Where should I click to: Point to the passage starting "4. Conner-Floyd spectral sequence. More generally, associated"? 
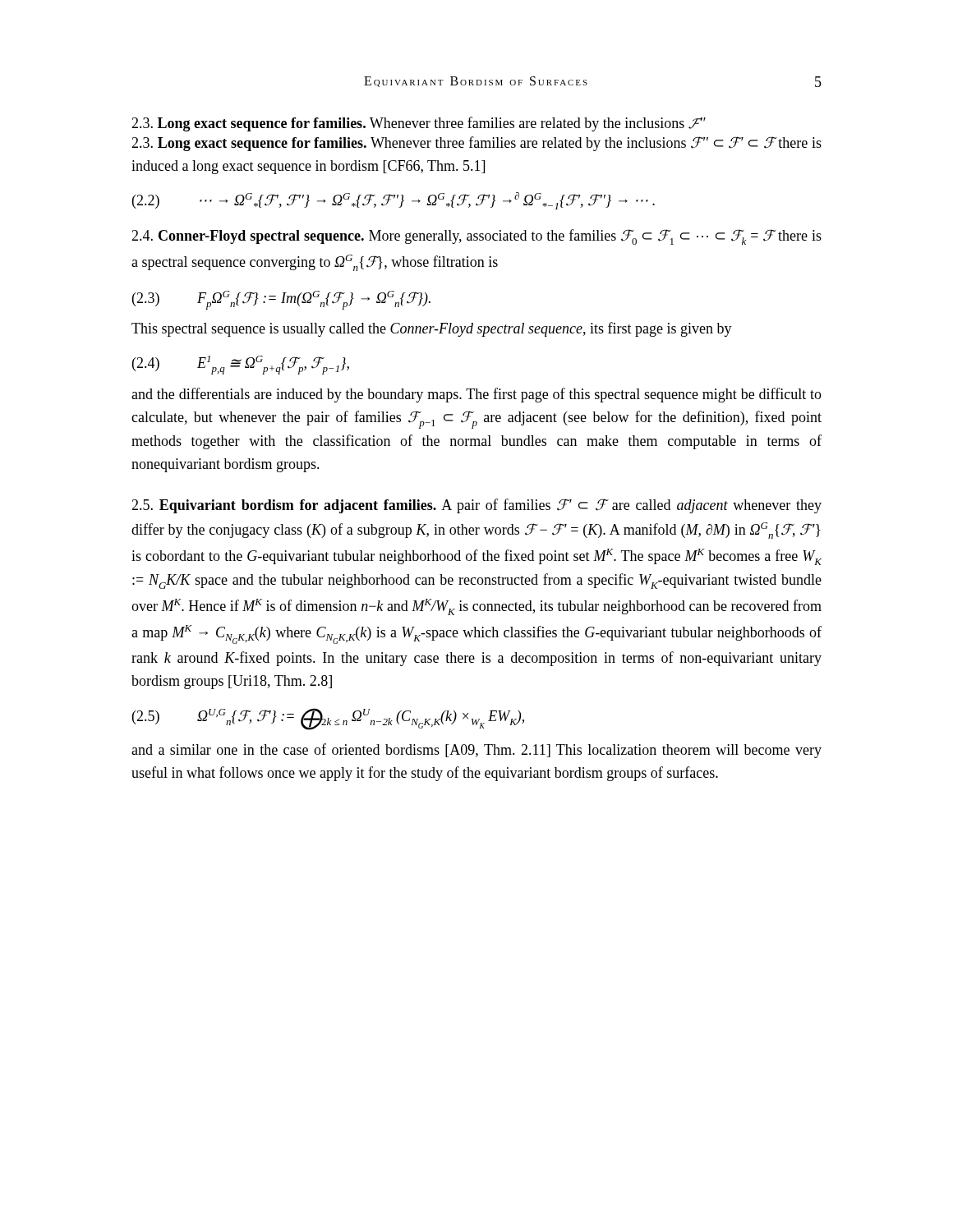point(476,251)
